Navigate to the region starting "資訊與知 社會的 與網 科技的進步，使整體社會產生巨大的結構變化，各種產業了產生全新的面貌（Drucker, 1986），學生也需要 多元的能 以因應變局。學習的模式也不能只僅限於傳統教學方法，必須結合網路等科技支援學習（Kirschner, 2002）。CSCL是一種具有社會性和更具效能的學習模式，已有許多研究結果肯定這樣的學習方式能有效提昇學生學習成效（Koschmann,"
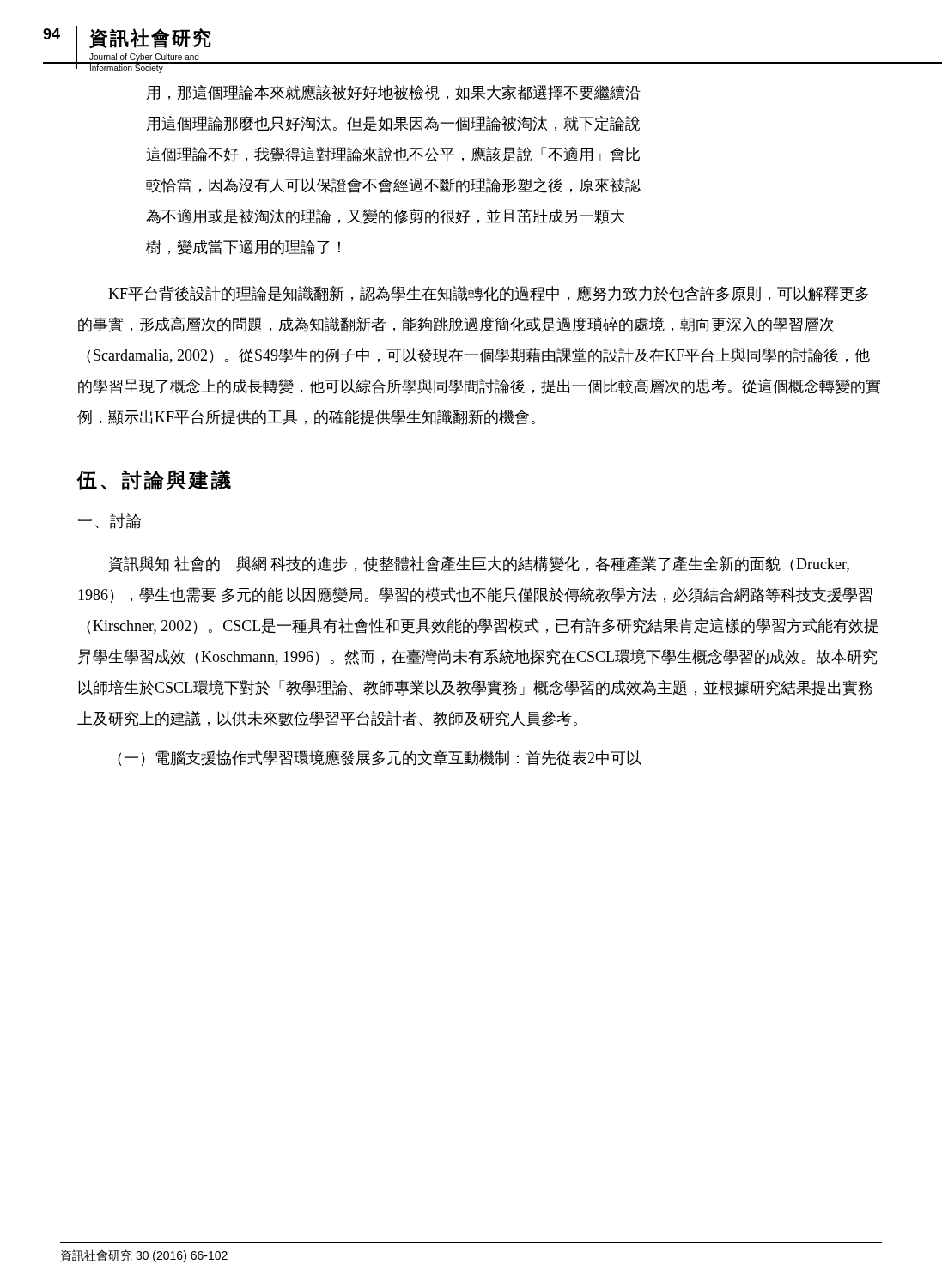Image resolution: width=942 pixels, height=1288 pixels. [x=478, y=641]
